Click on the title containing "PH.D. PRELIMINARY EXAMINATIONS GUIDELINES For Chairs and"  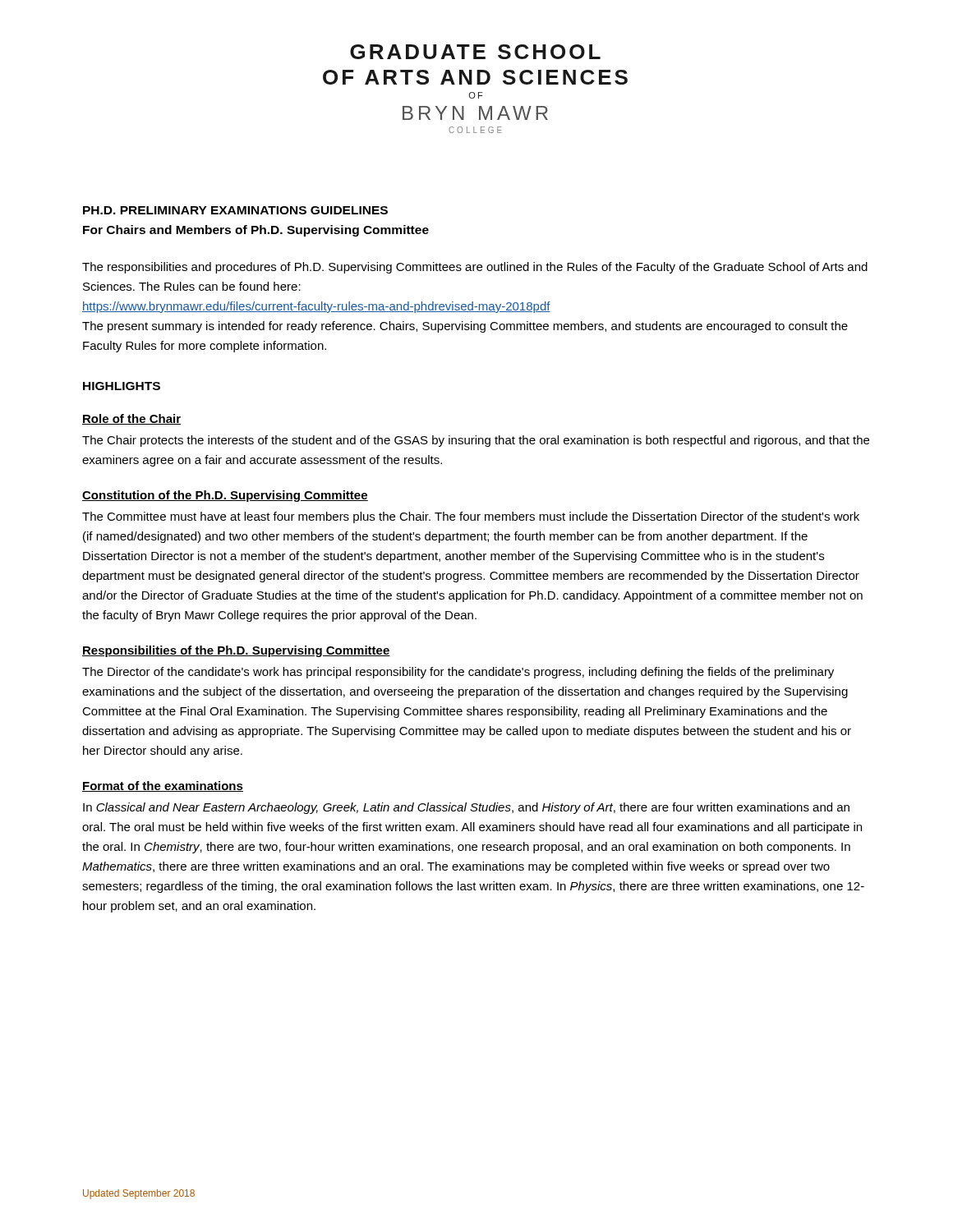(x=235, y=210)
